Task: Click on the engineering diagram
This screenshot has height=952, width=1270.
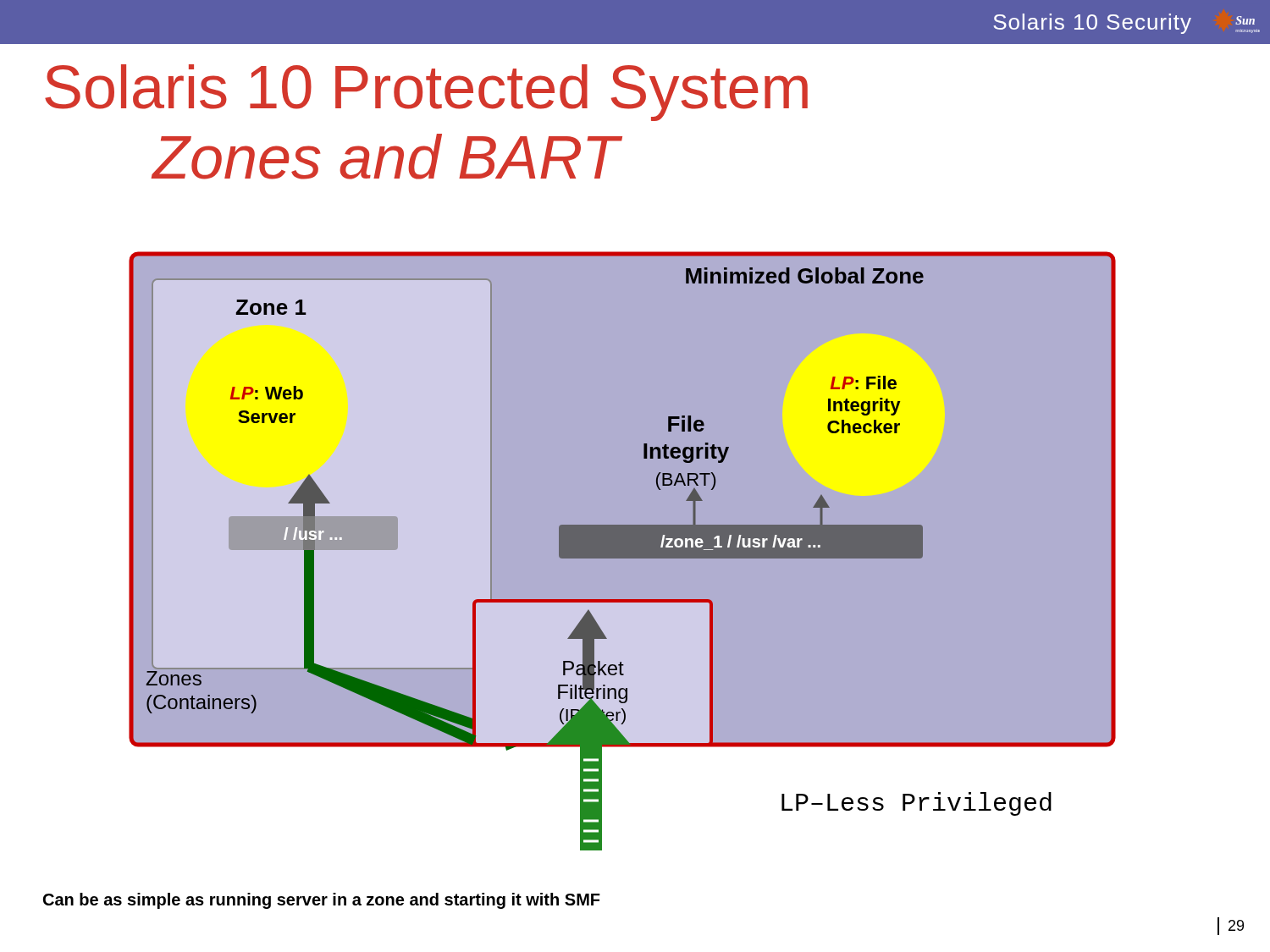Action: coord(618,546)
